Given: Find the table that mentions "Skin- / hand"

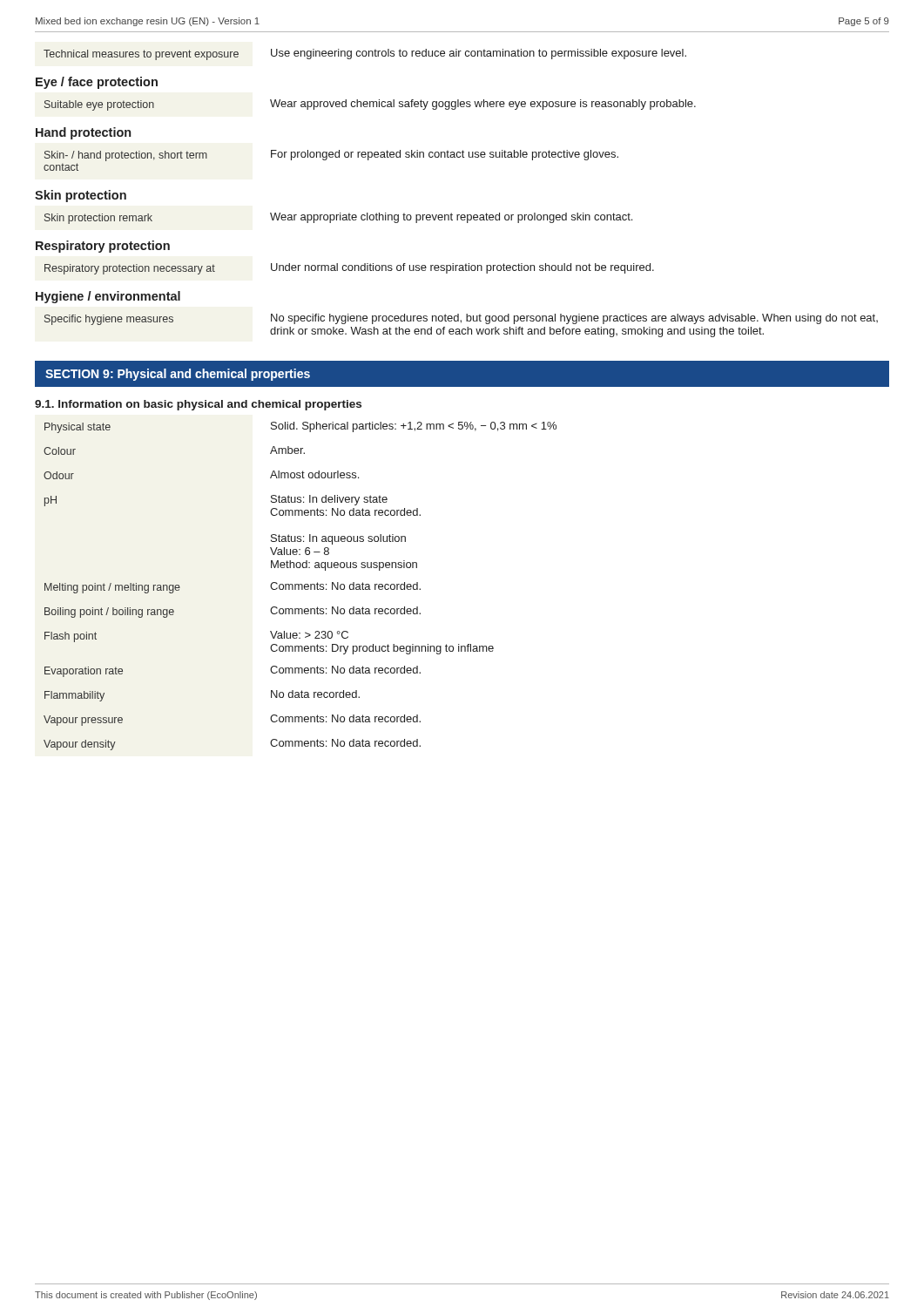Looking at the screenshot, I should tap(462, 161).
